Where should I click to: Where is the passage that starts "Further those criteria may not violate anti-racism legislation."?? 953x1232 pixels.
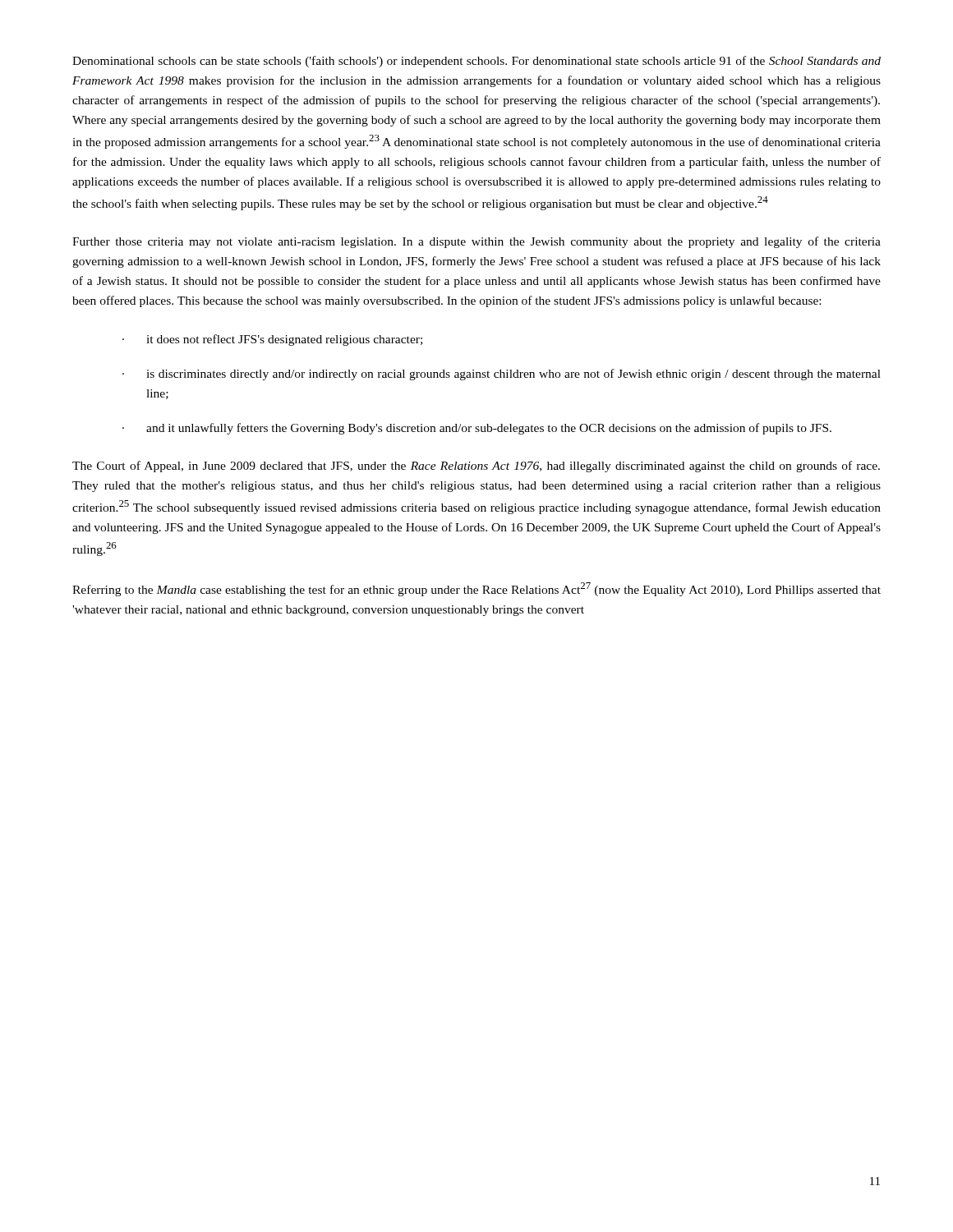coord(476,271)
